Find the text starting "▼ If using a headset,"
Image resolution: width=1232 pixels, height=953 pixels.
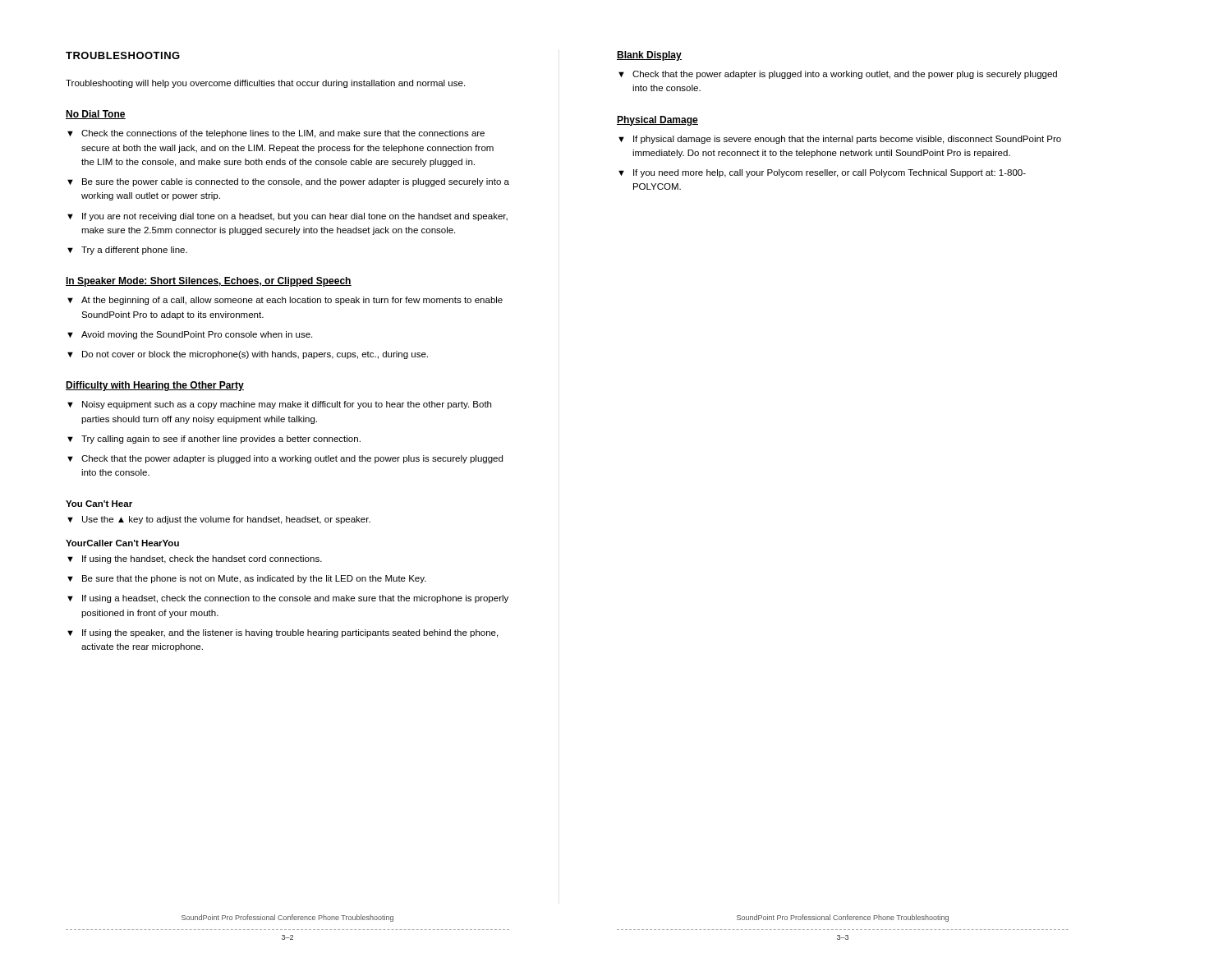point(287,606)
